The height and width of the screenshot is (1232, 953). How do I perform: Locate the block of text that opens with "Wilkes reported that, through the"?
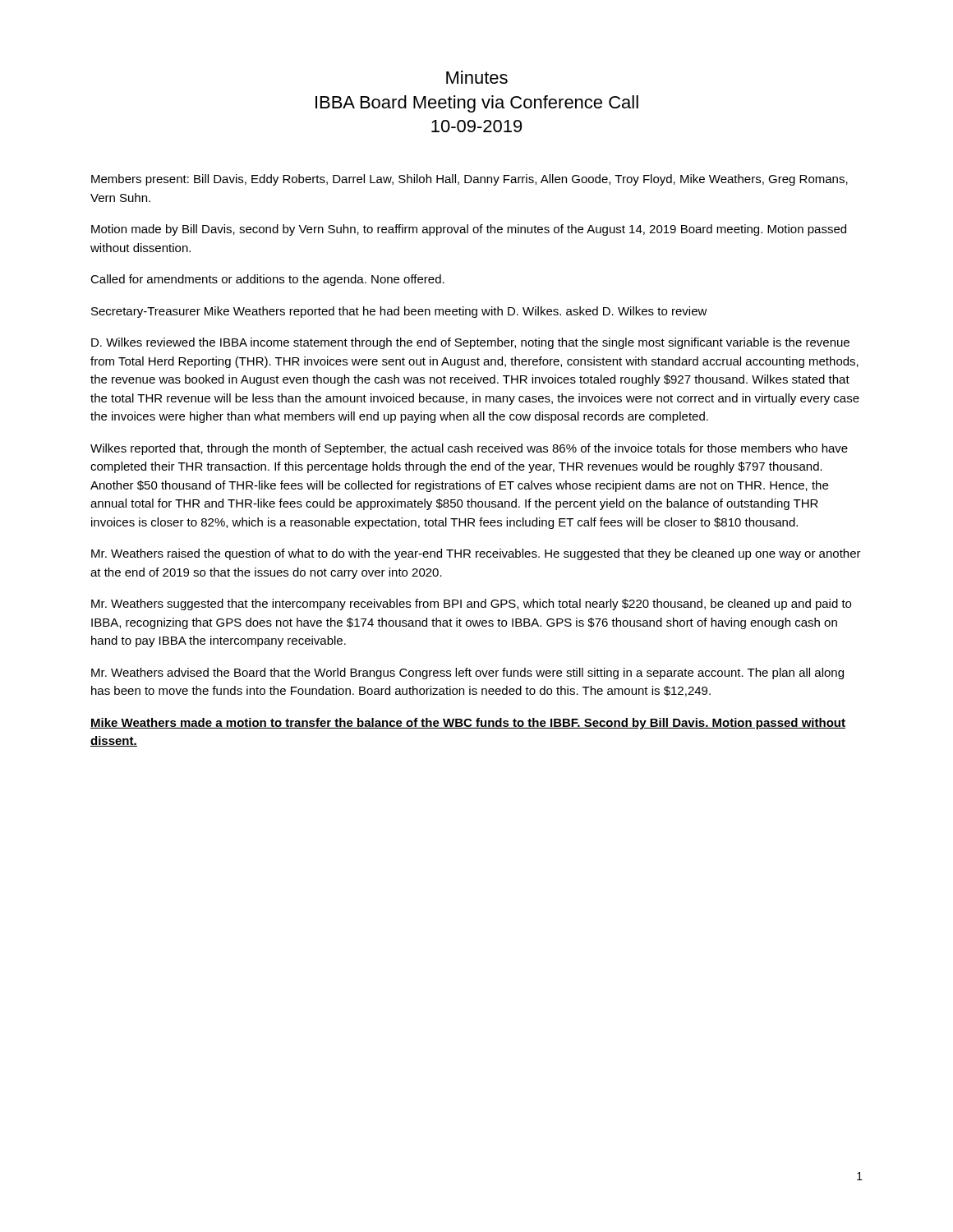click(x=469, y=485)
